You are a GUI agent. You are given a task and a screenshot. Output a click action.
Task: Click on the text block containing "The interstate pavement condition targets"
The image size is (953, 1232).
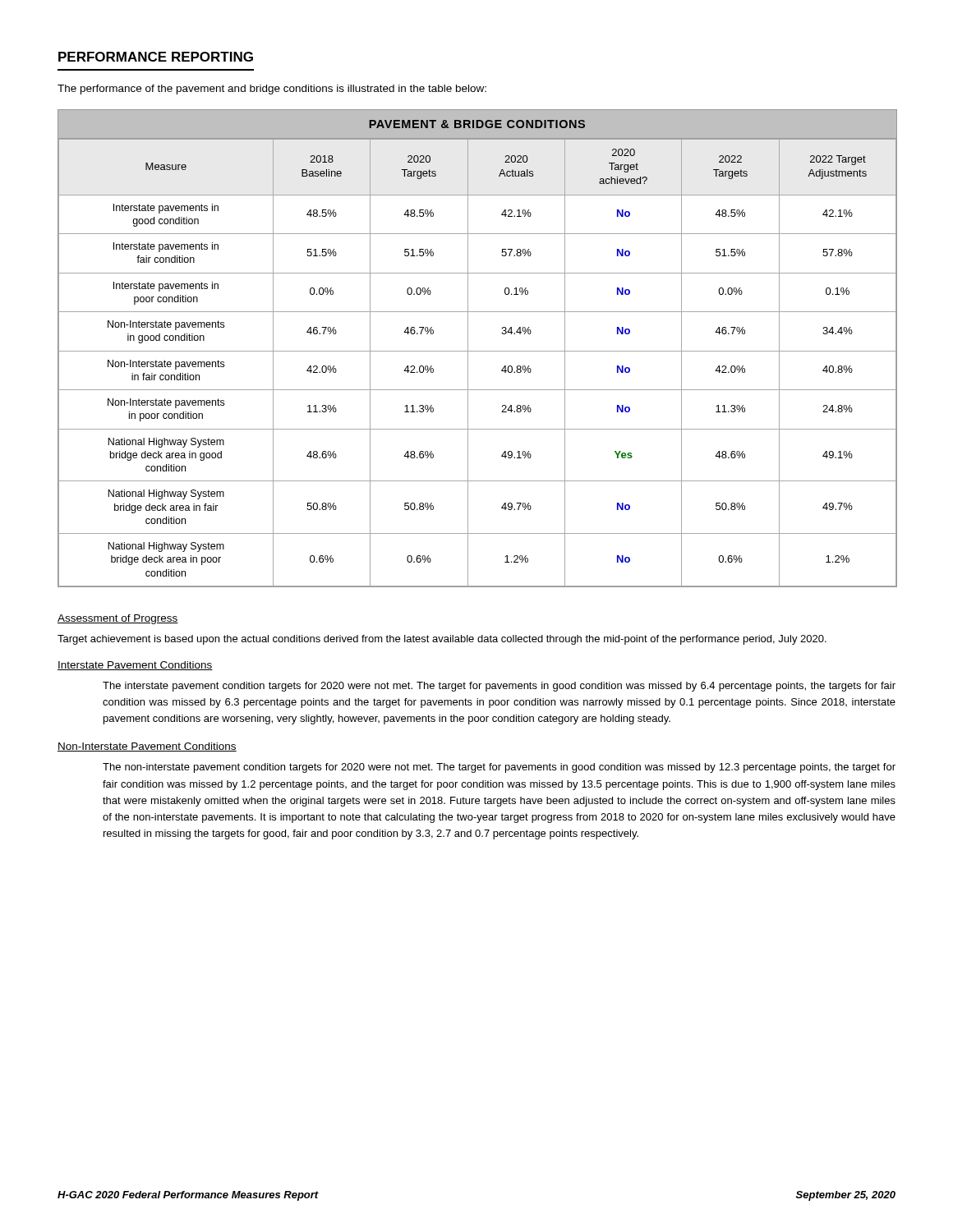(x=499, y=702)
